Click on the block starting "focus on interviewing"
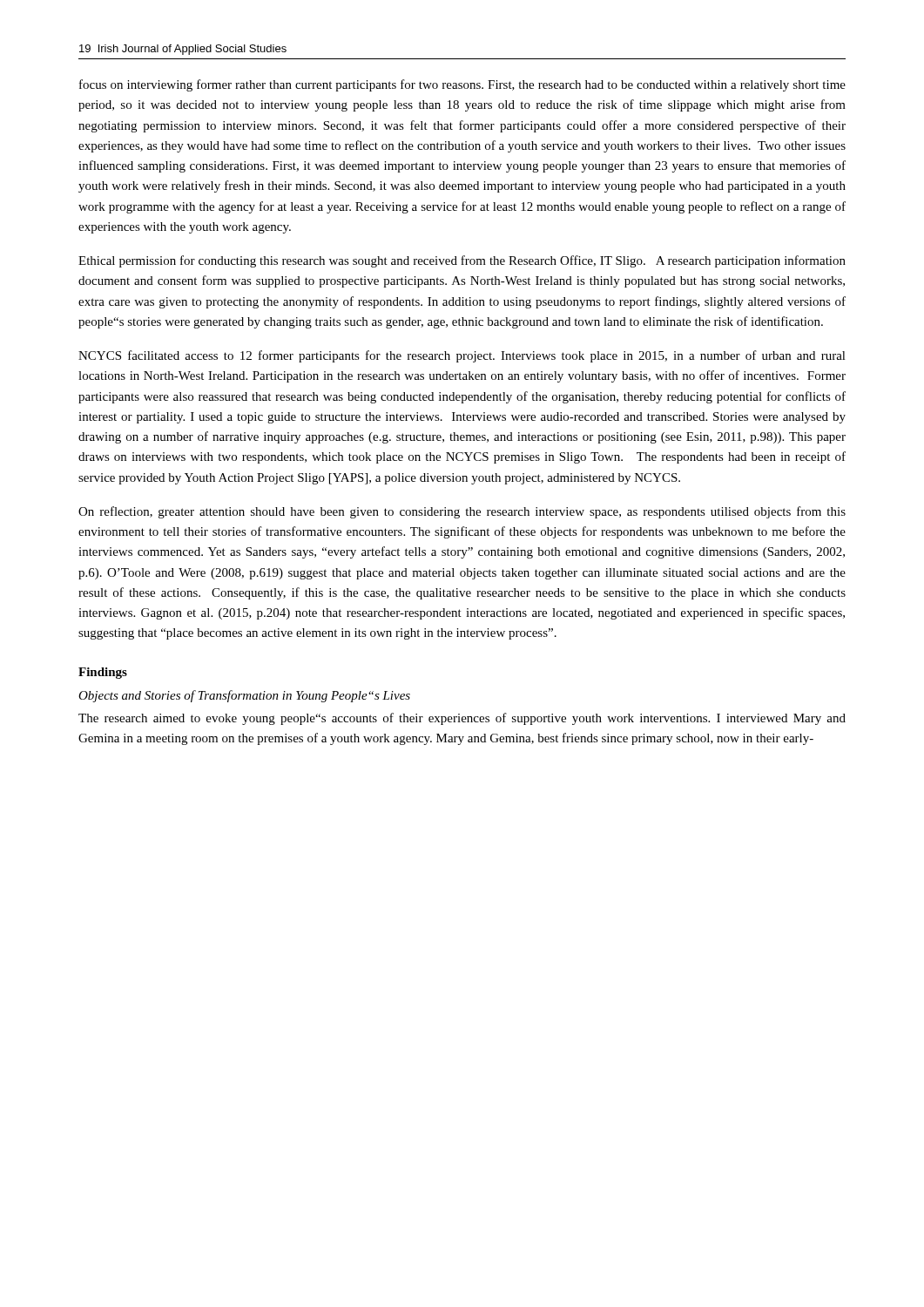The image size is (924, 1307). tap(462, 155)
